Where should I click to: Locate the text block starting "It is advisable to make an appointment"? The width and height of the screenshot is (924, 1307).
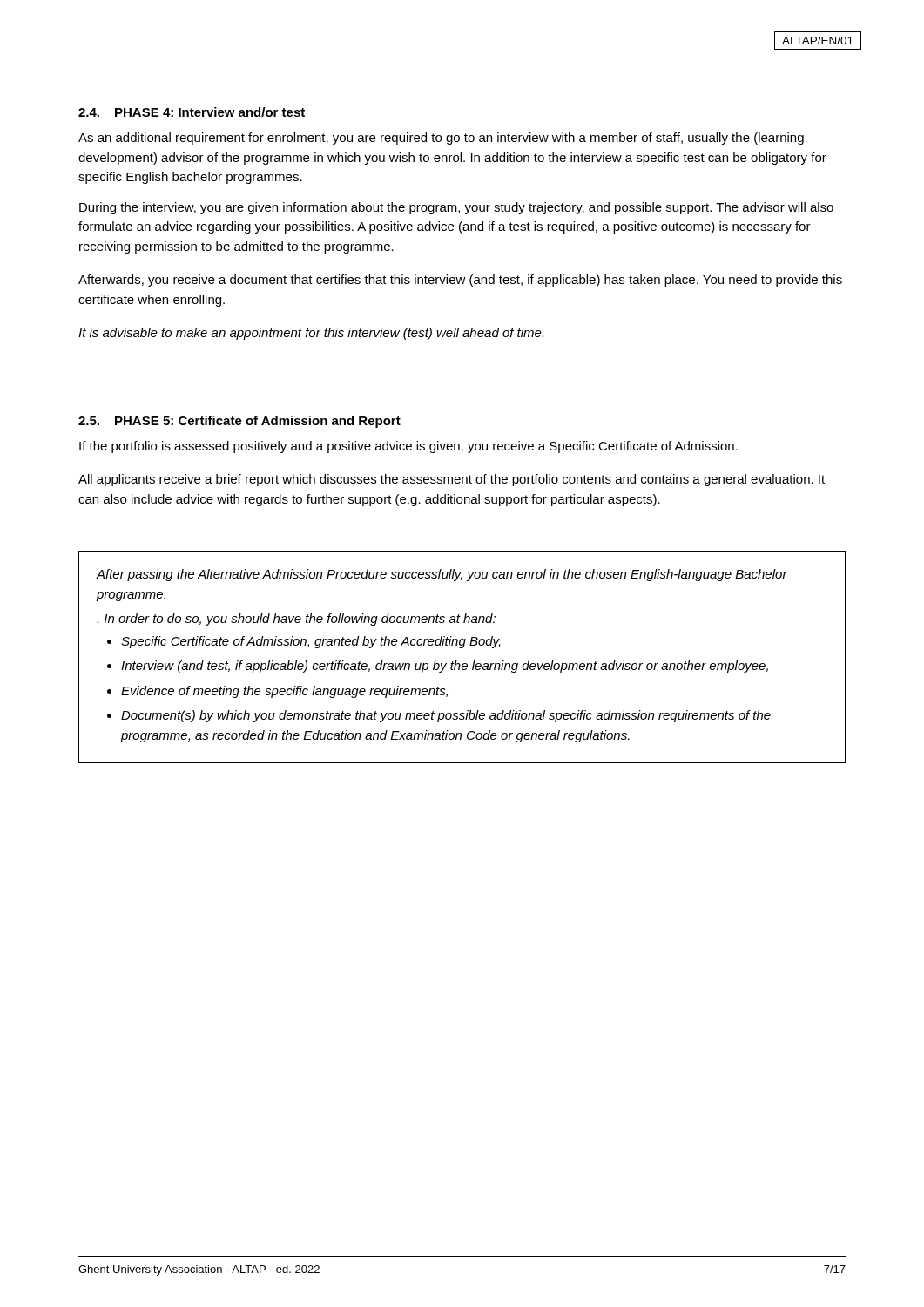(x=312, y=332)
